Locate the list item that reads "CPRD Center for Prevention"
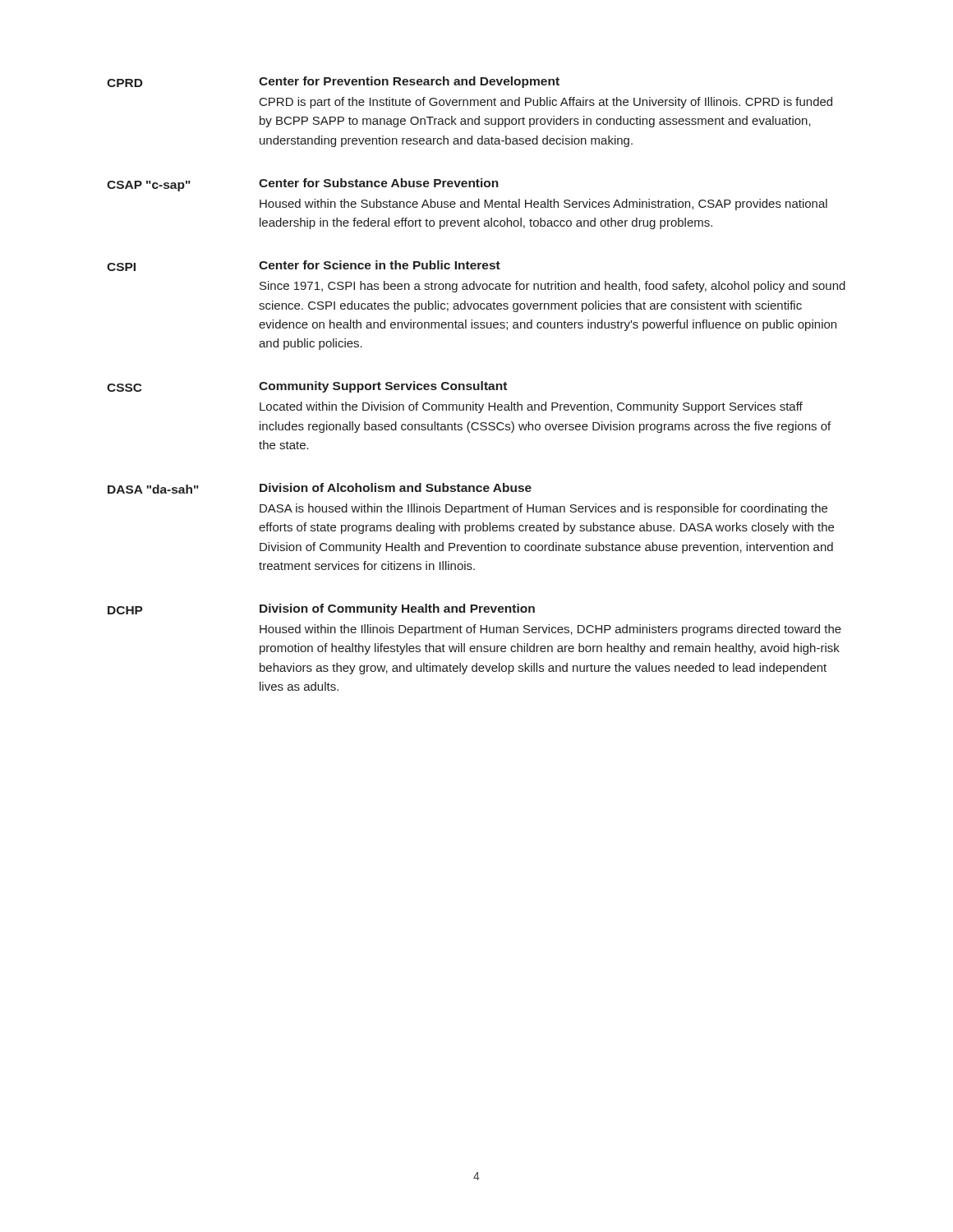Viewport: 953px width, 1232px height. coord(476,112)
